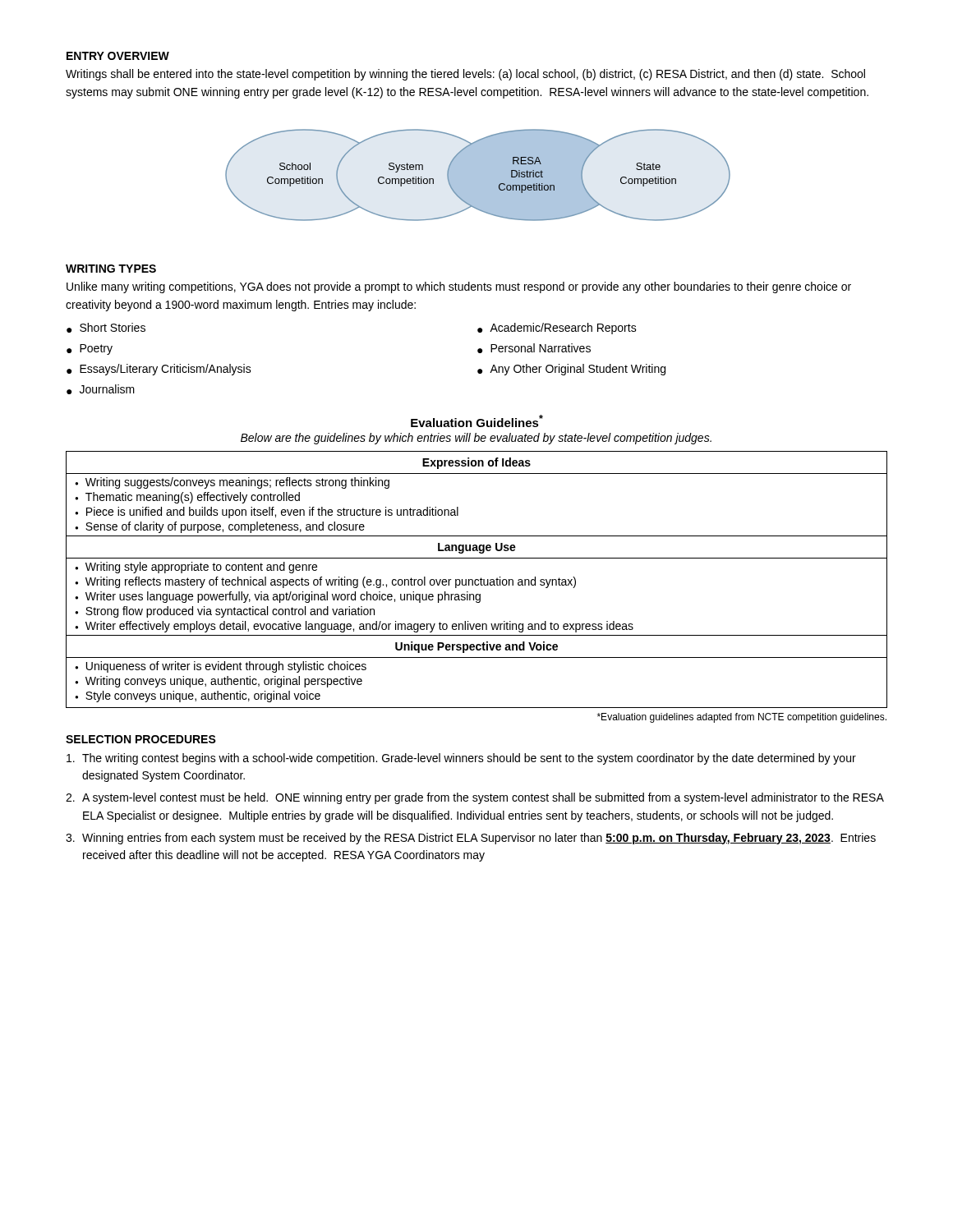The image size is (953, 1232).
Task: Where does it say "●Any Other Original Student Writing"?
Action: point(571,370)
